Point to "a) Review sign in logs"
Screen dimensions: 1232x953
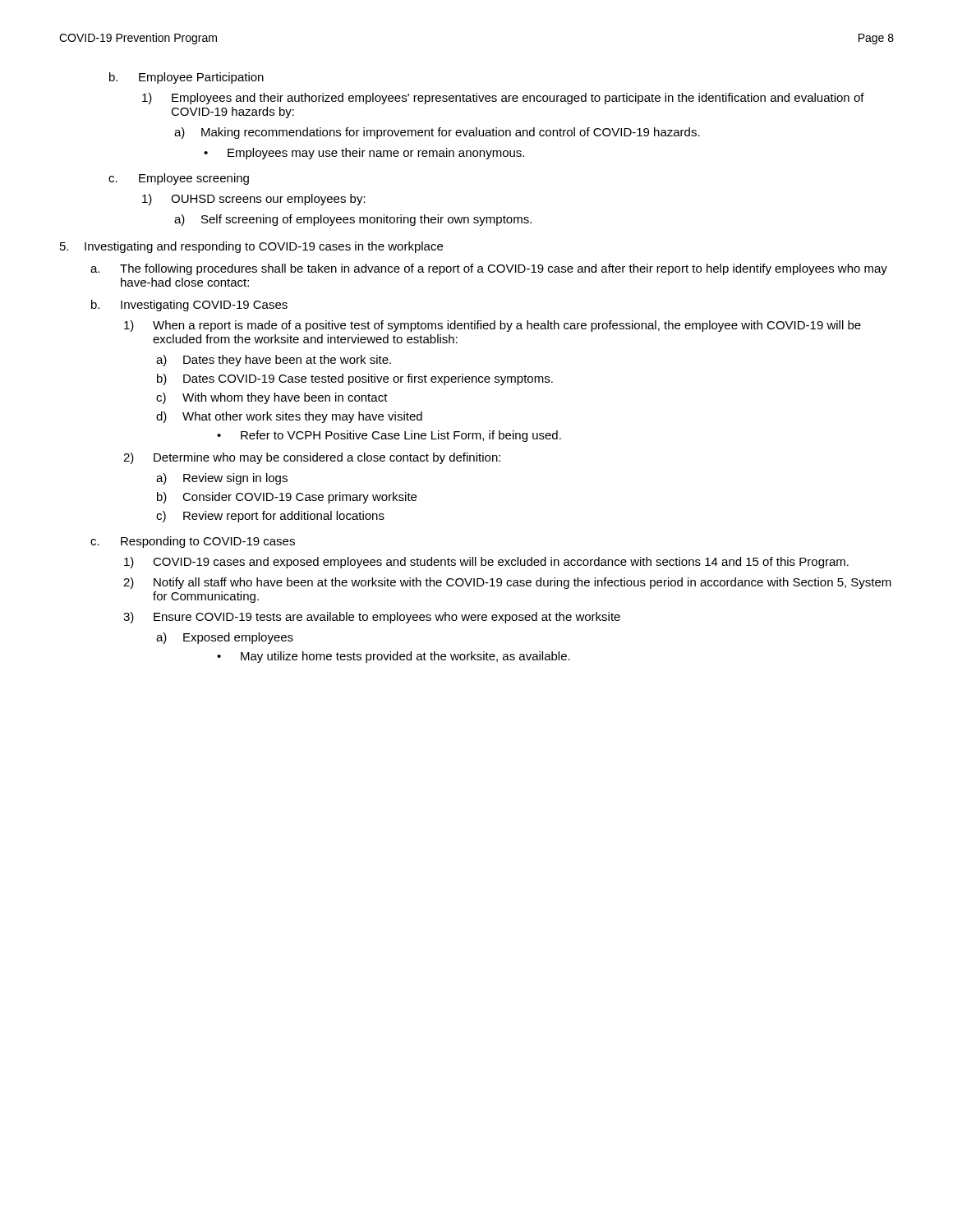(222, 479)
